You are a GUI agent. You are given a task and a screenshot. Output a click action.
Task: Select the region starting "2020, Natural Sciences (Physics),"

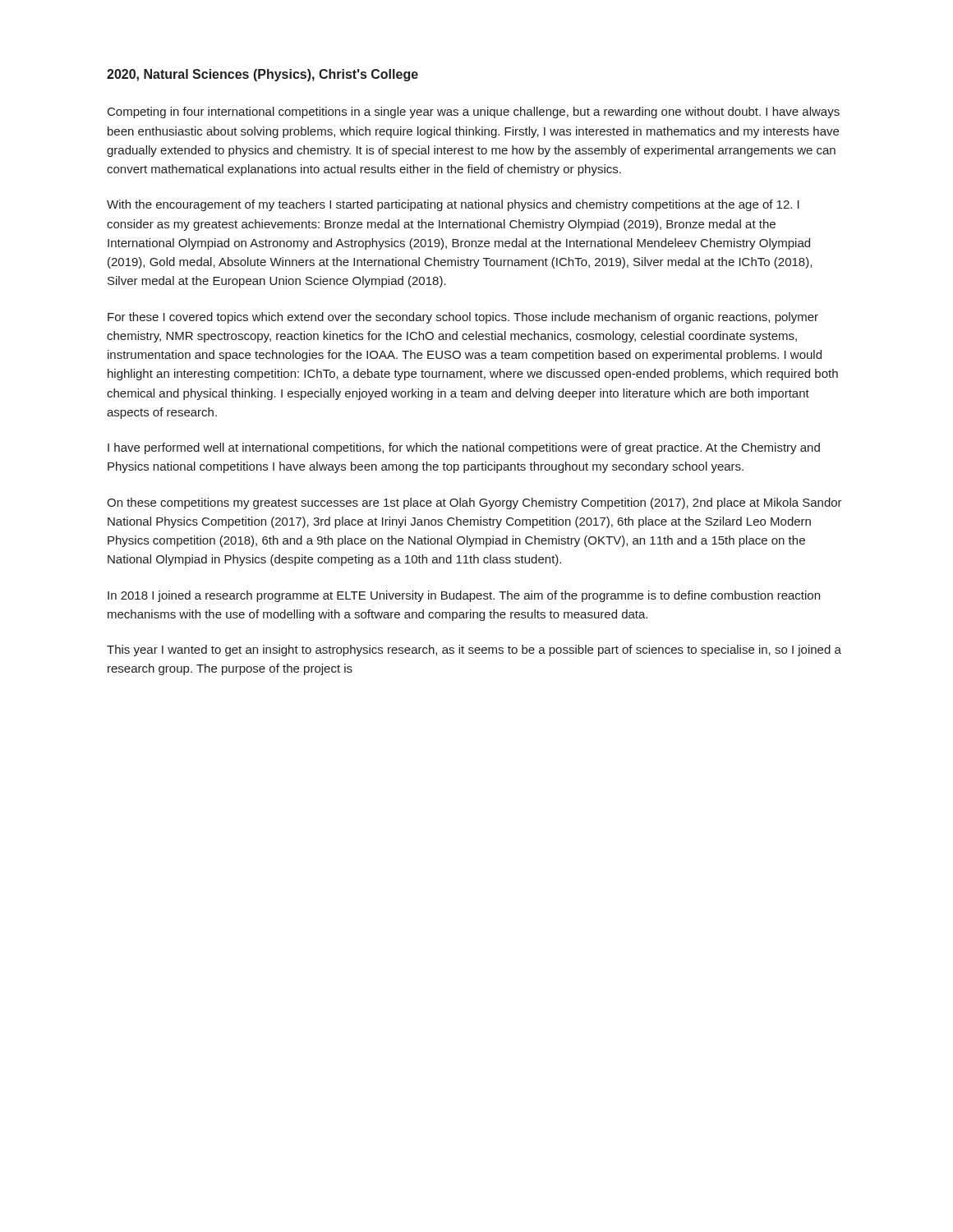pyautogui.click(x=263, y=74)
